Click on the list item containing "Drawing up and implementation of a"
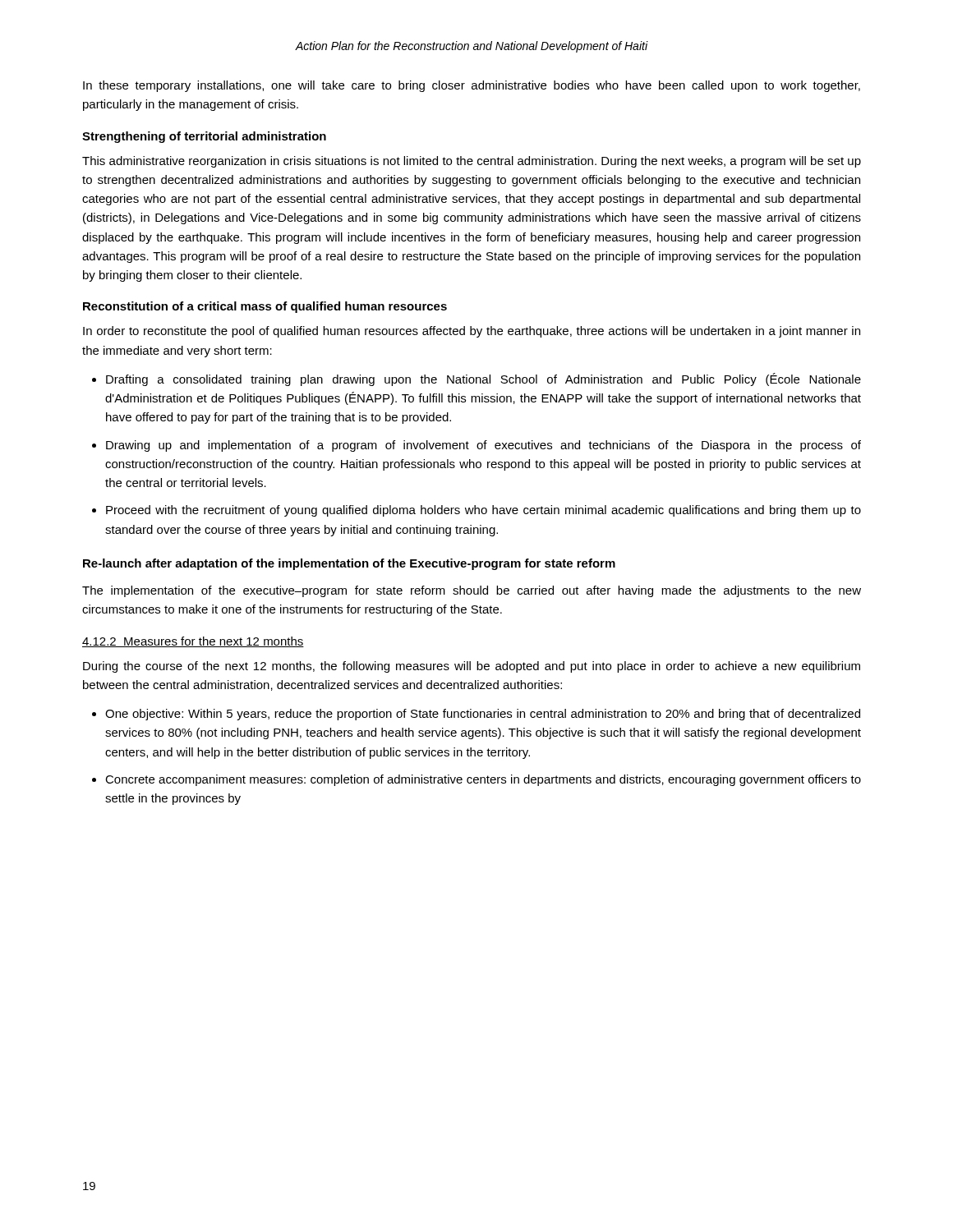This screenshot has width=953, height=1232. tap(483, 463)
